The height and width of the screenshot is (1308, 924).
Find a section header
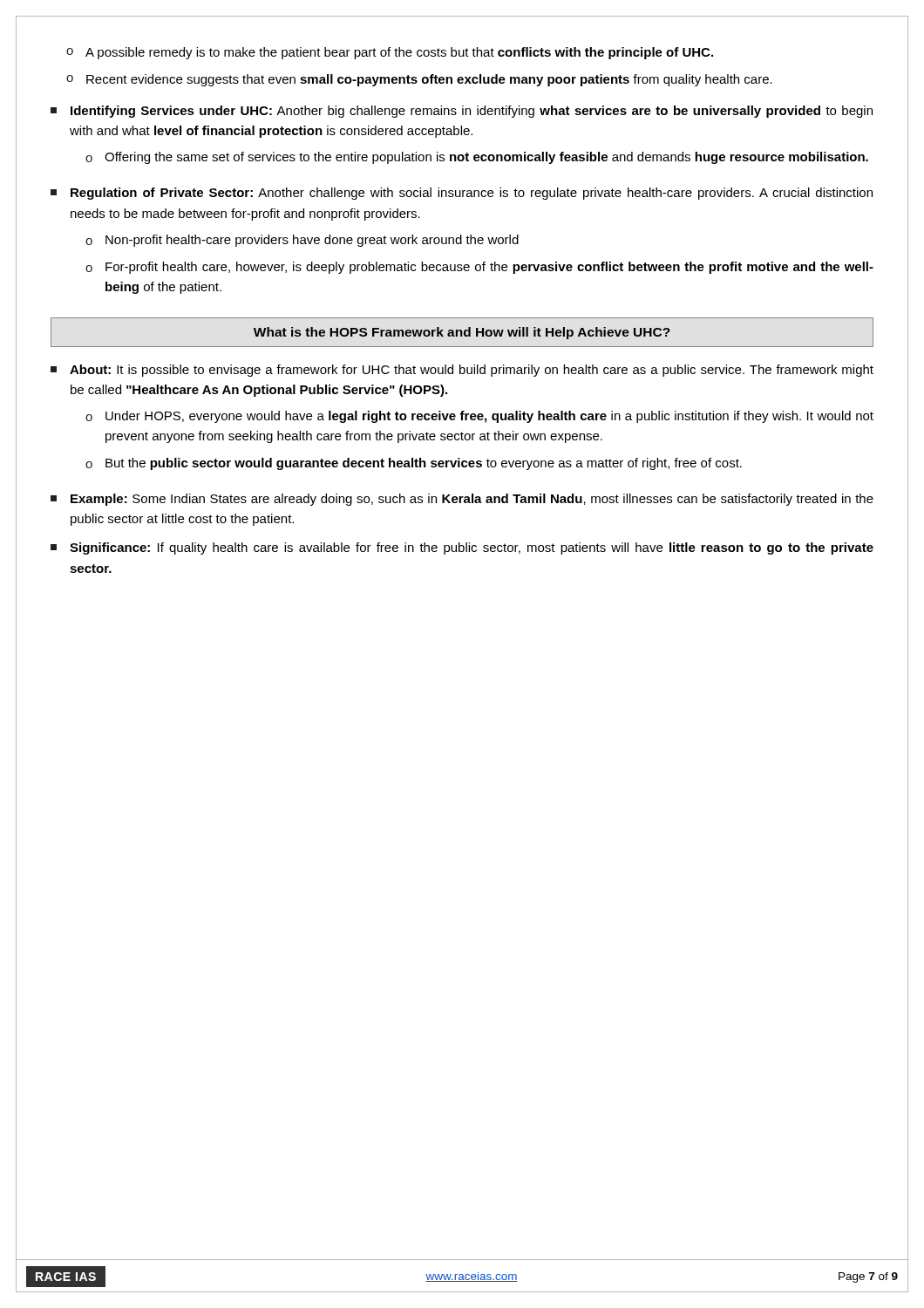coord(462,331)
